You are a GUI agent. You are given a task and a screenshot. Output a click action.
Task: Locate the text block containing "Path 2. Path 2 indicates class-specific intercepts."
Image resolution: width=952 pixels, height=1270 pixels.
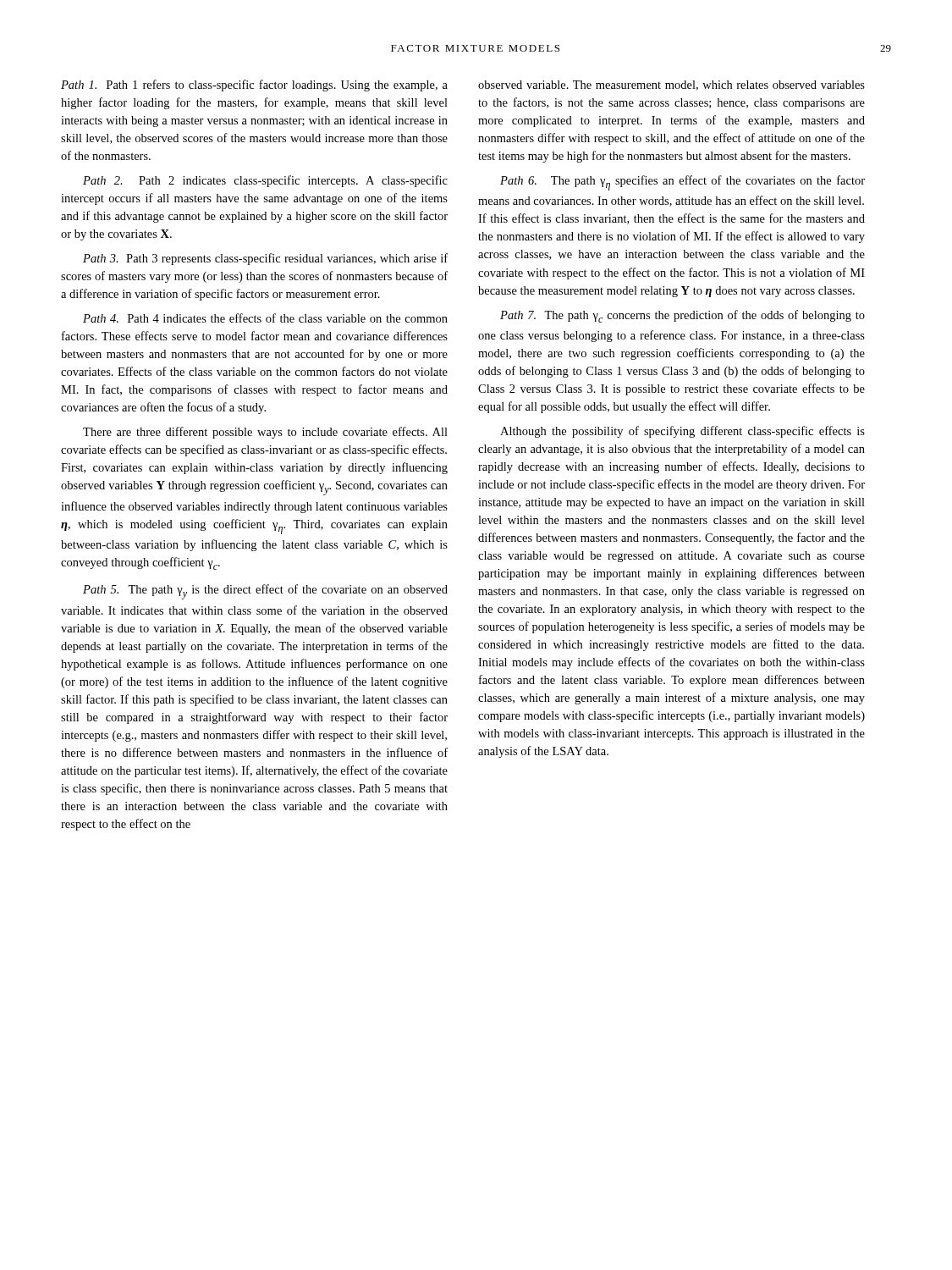click(x=254, y=208)
